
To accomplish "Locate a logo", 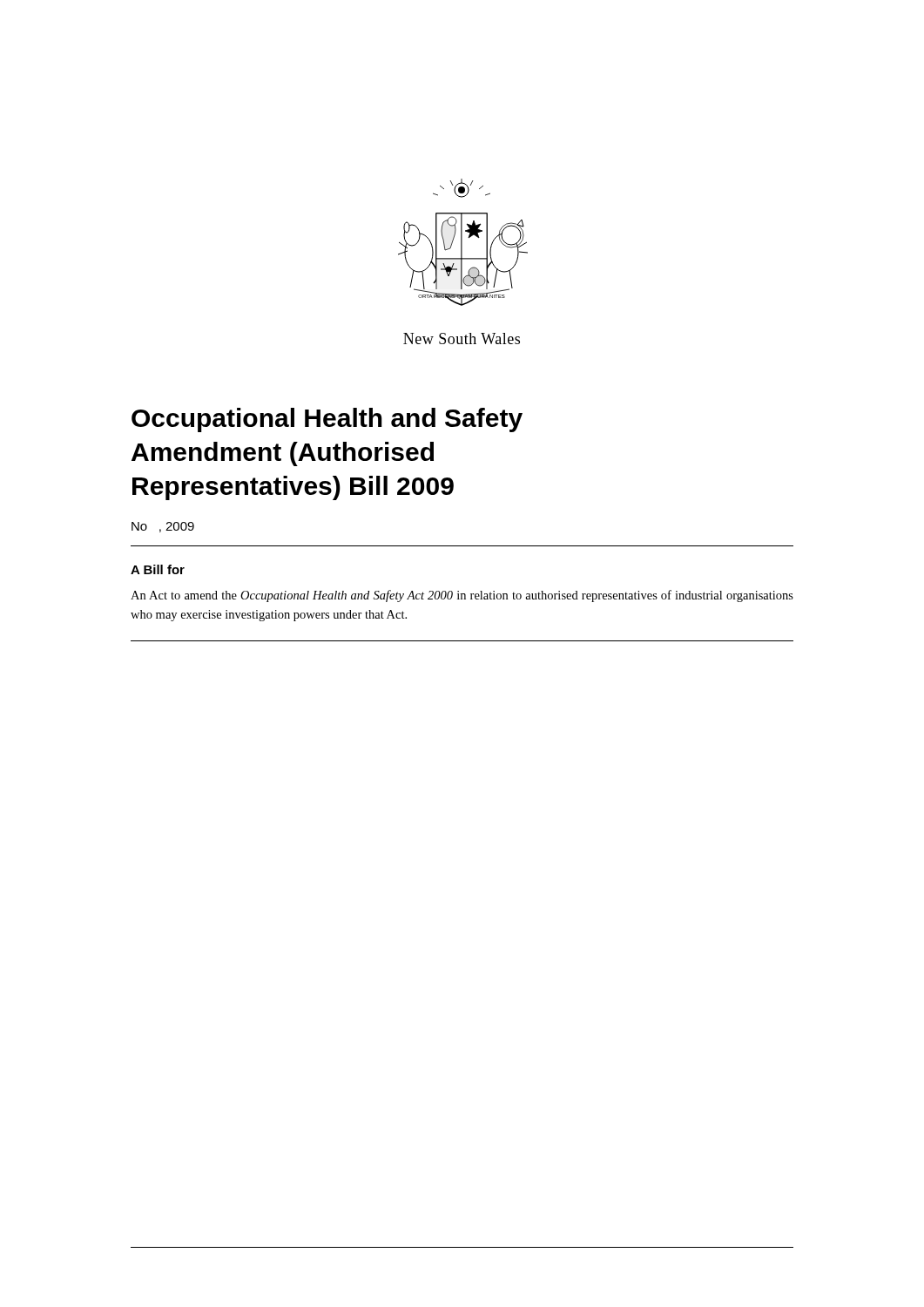I will 462,248.
